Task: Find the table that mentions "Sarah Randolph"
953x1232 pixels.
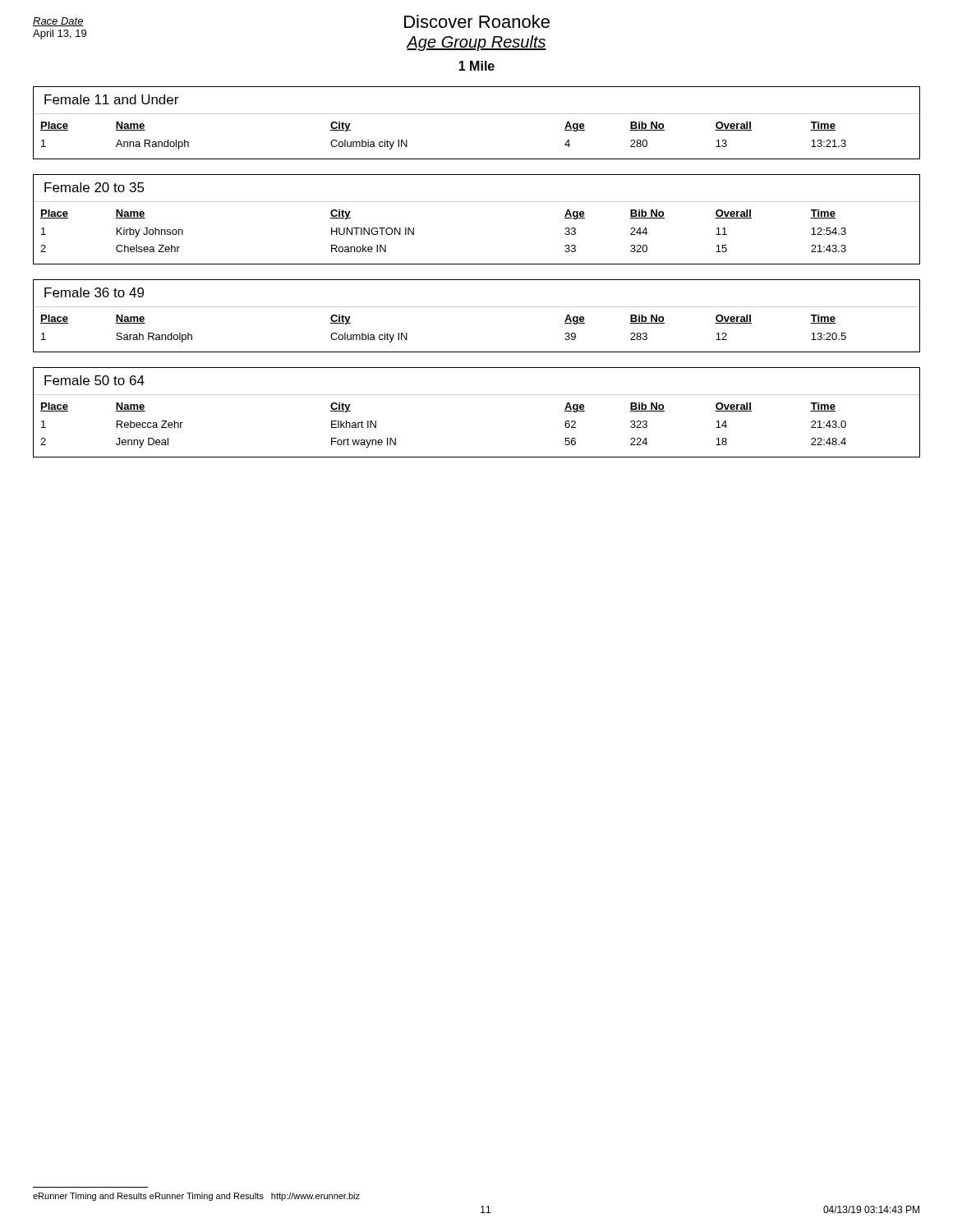Action: pyautogui.click(x=476, y=329)
